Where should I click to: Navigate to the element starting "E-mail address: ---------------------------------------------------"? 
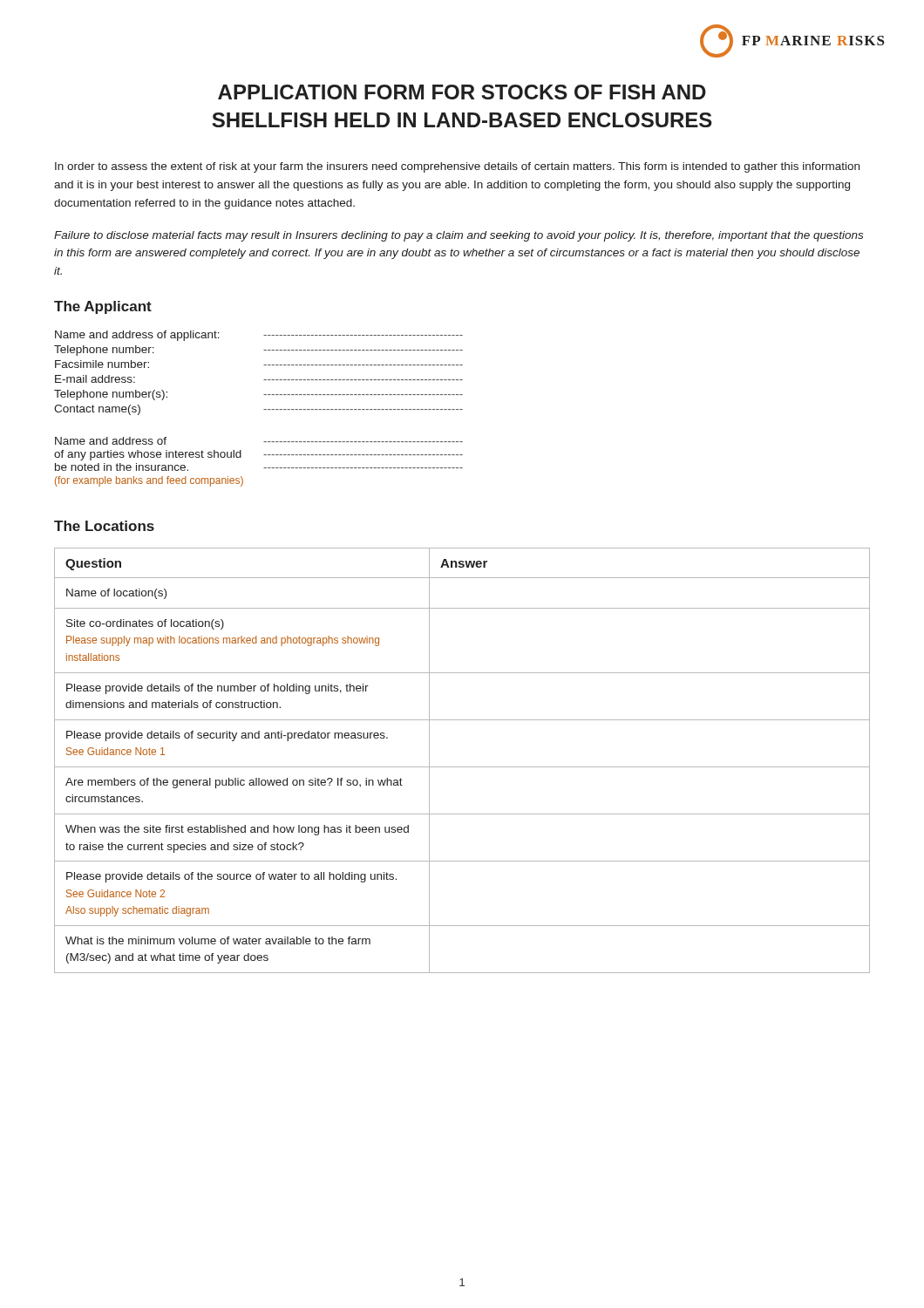462,379
